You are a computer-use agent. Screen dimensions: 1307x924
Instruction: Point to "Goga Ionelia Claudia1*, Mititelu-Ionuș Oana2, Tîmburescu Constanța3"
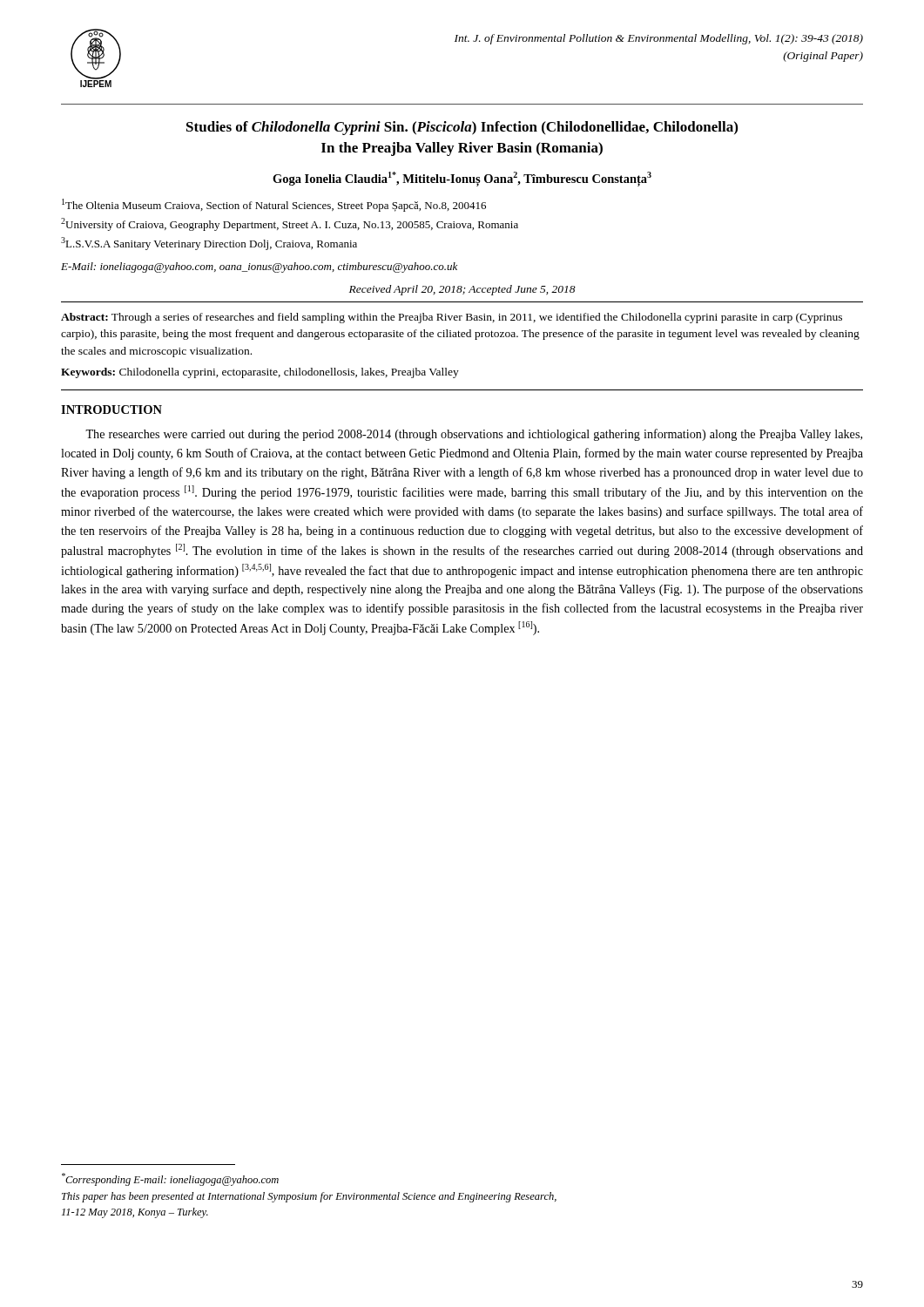pos(462,179)
